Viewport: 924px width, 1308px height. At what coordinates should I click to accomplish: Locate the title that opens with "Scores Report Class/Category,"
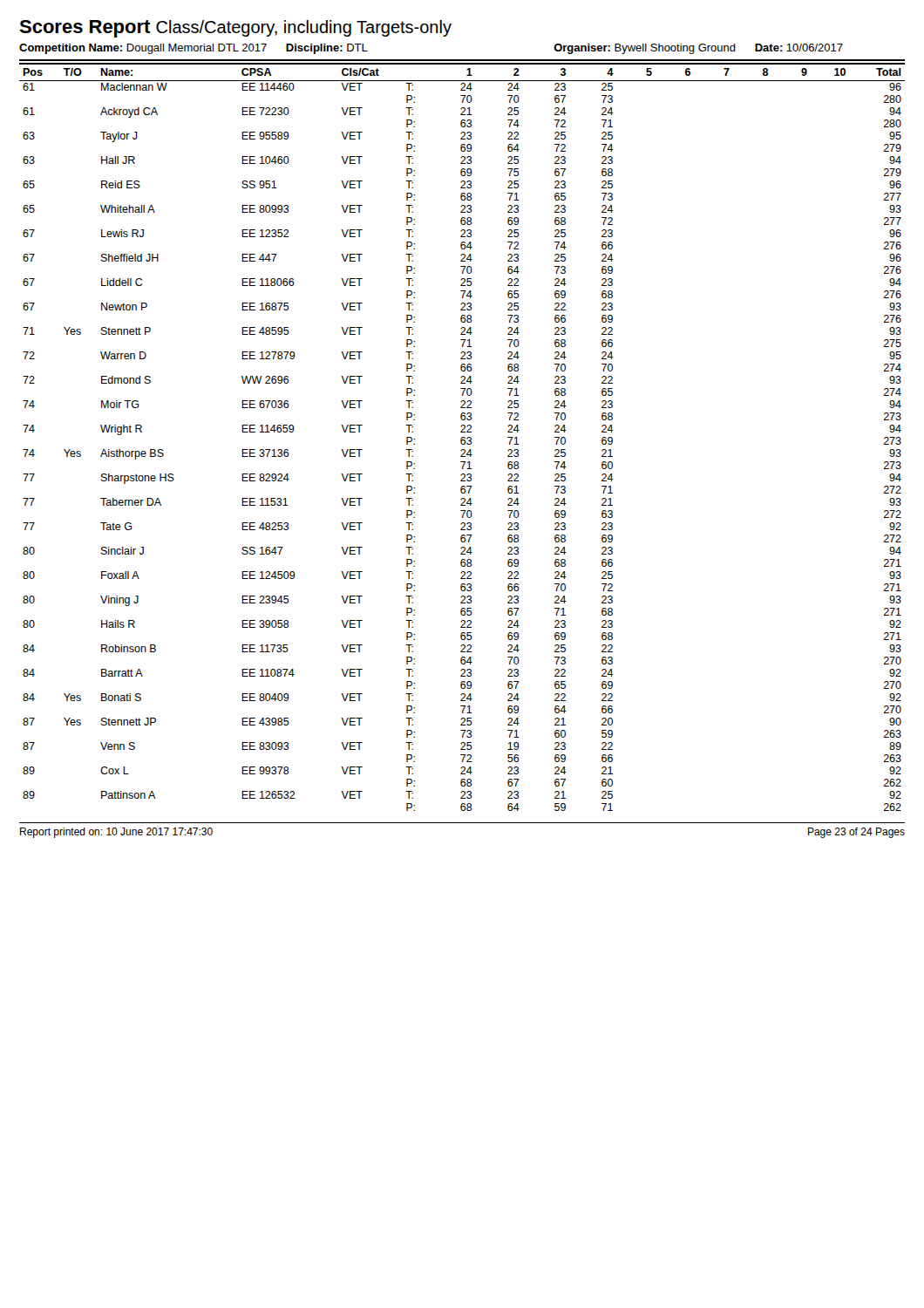(x=235, y=27)
